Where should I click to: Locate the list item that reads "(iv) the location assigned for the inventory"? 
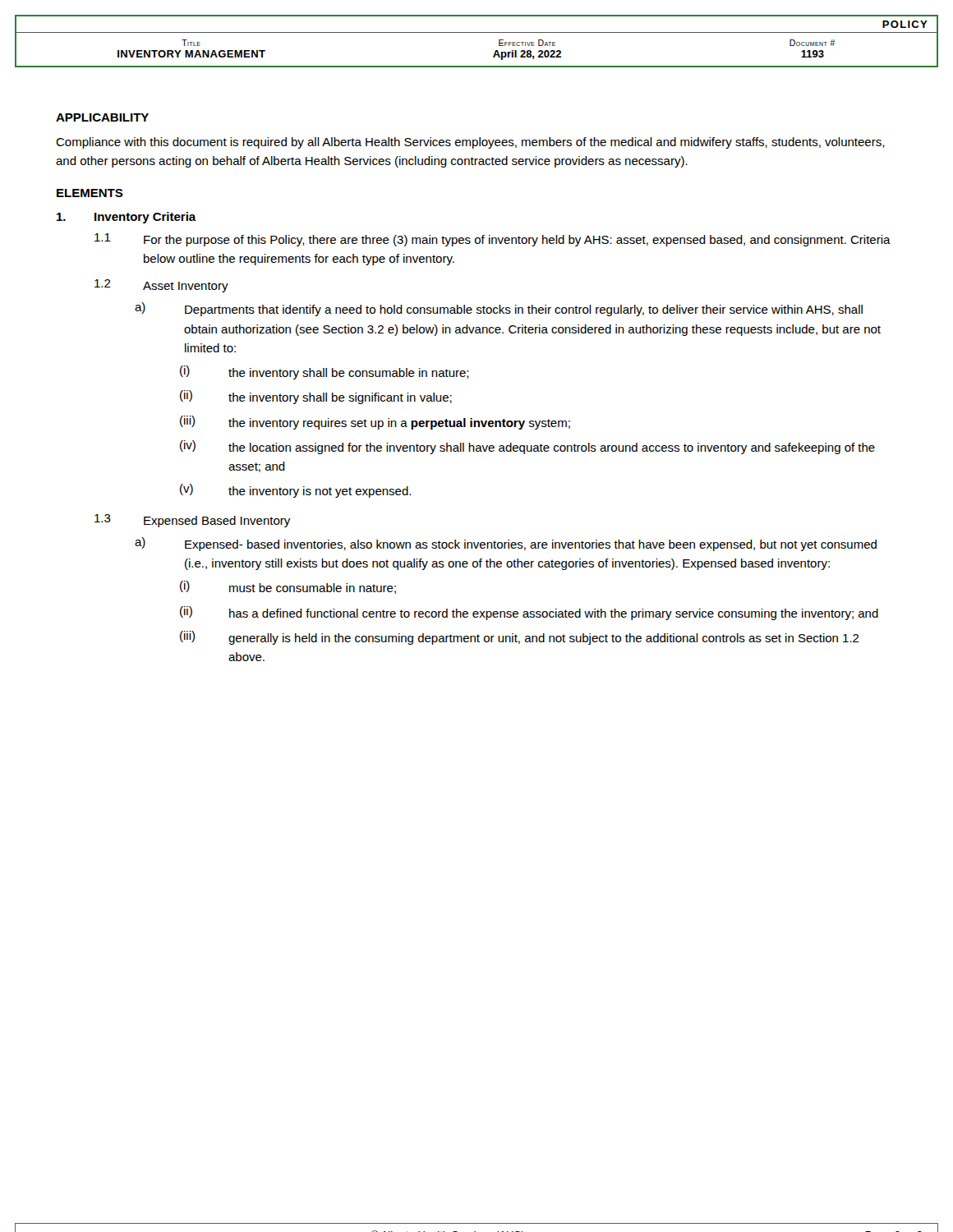coord(476,457)
